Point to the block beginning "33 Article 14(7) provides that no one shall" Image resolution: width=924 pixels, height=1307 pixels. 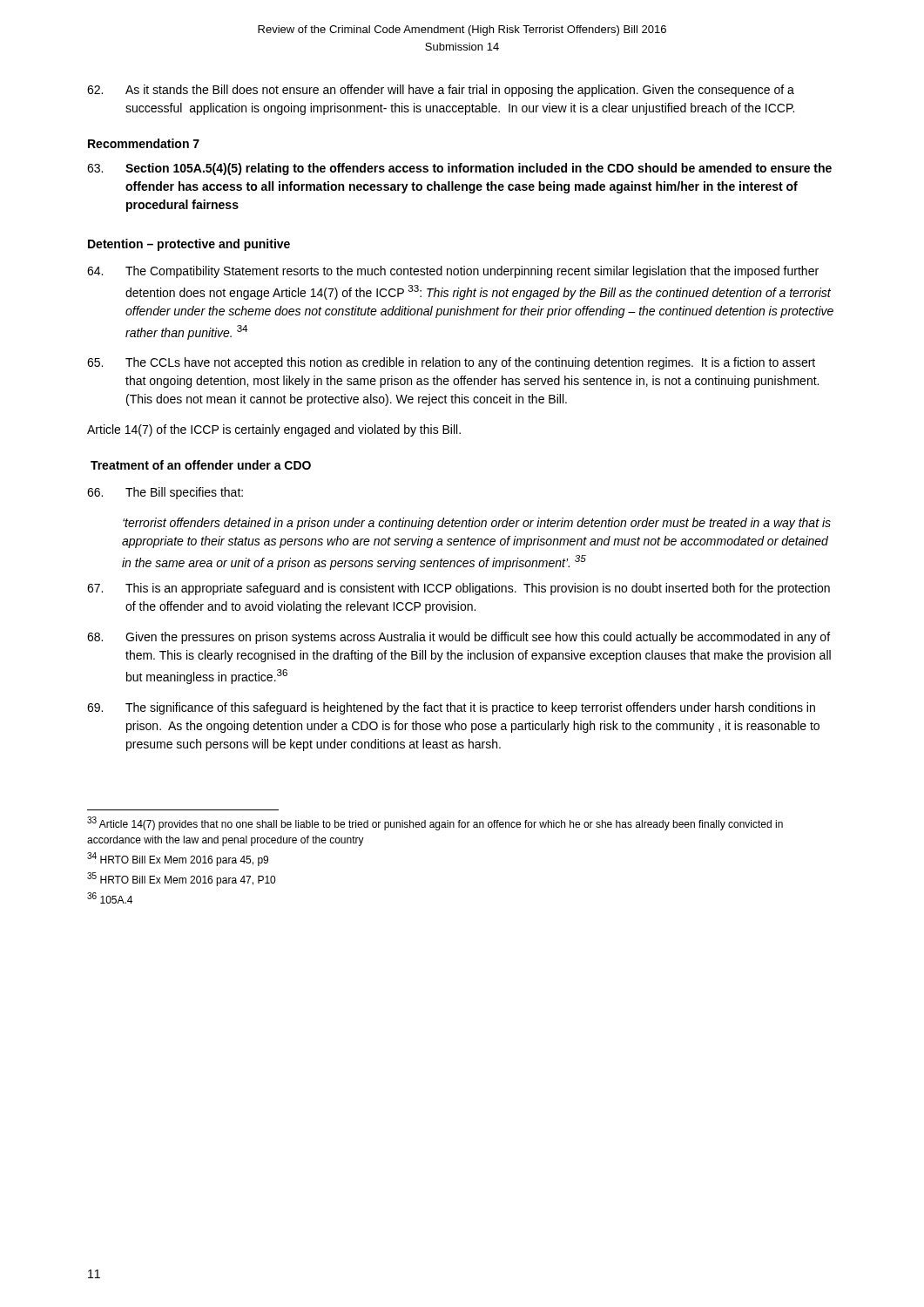pos(435,831)
